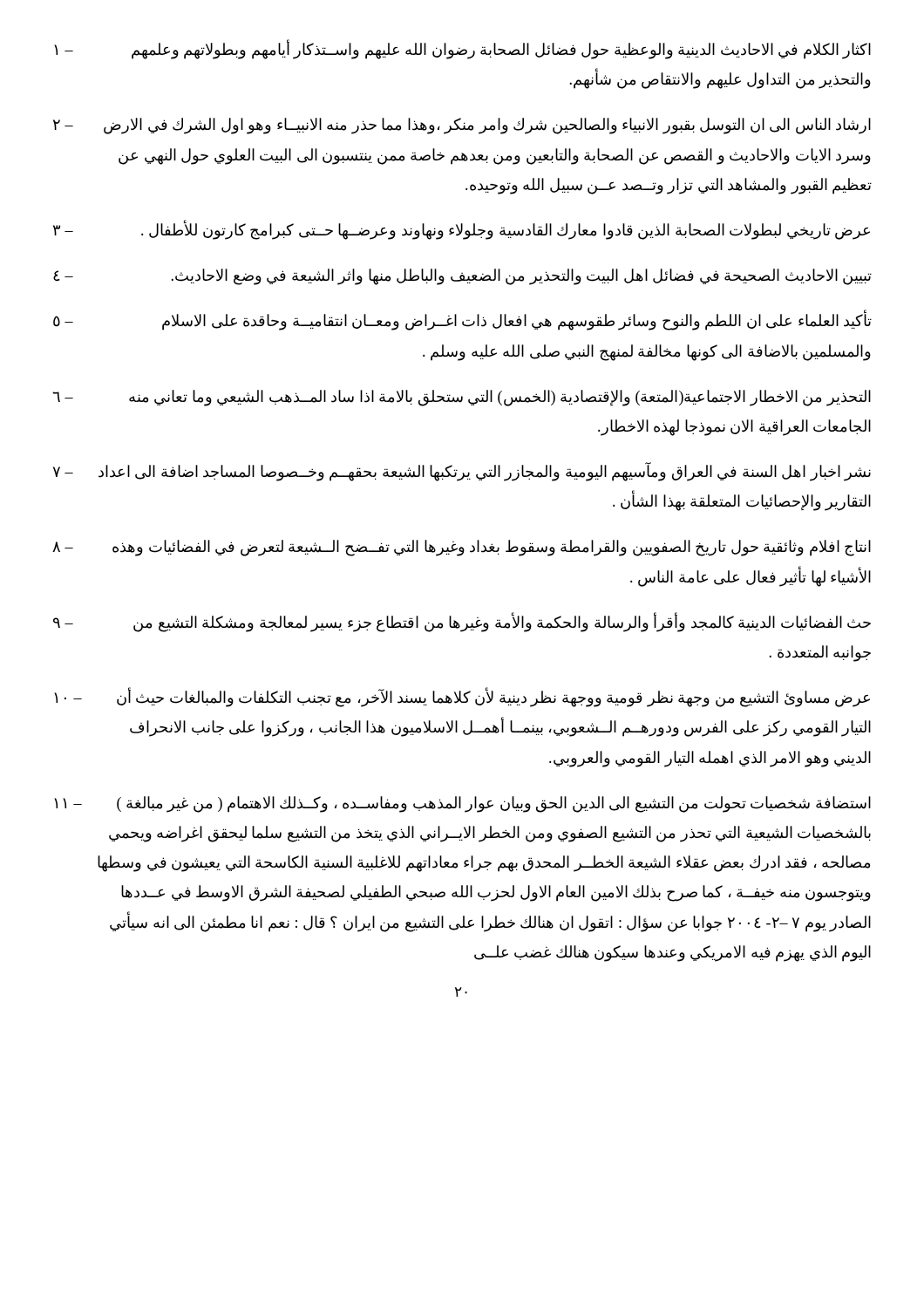Viewport: 924px width, 1308px height.
Task: Locate the passage starting "١٠ – عرض مساوئ"
Action: (x=462, y=728)
